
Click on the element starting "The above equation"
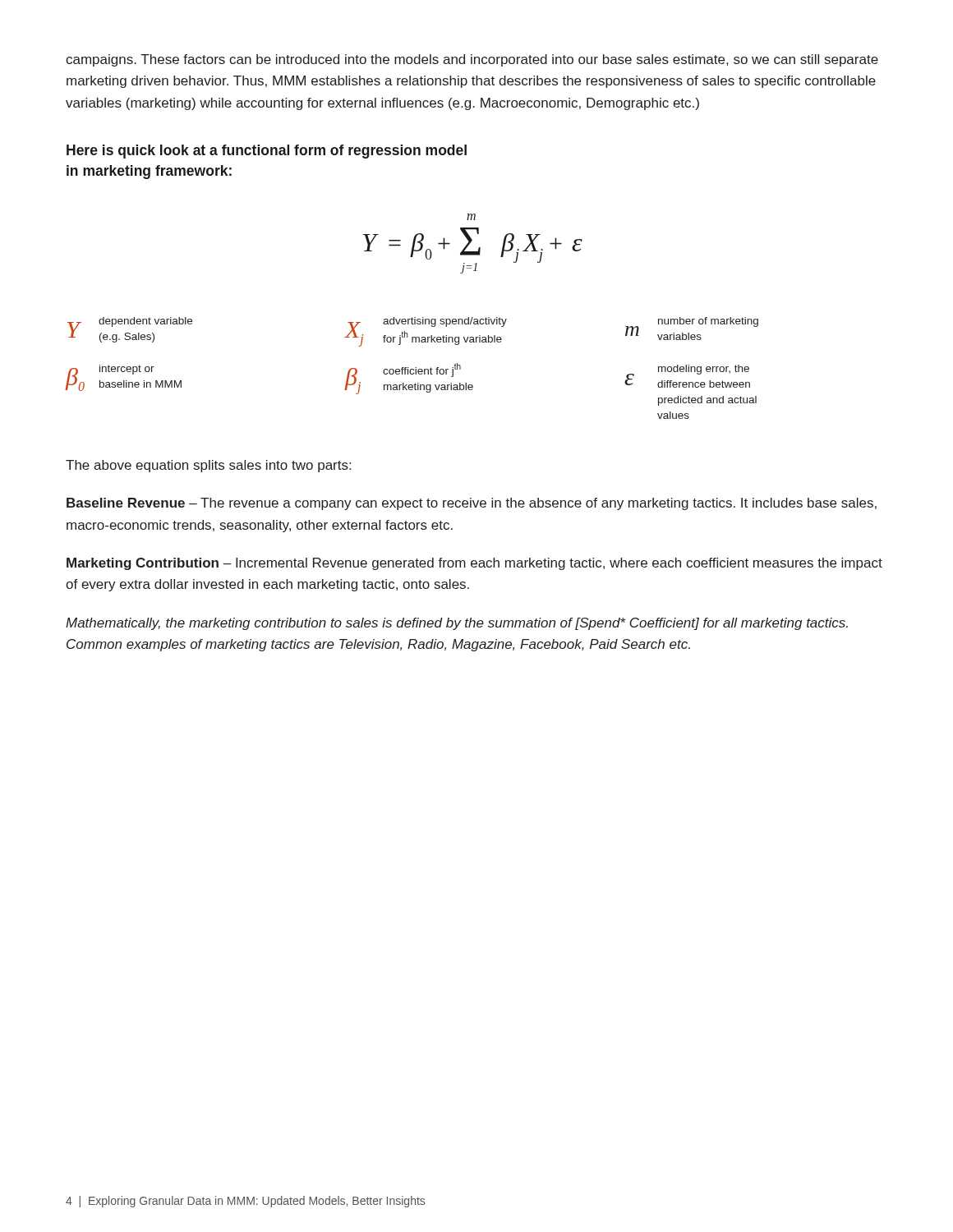pyautogui.click(x=209, y=465)
